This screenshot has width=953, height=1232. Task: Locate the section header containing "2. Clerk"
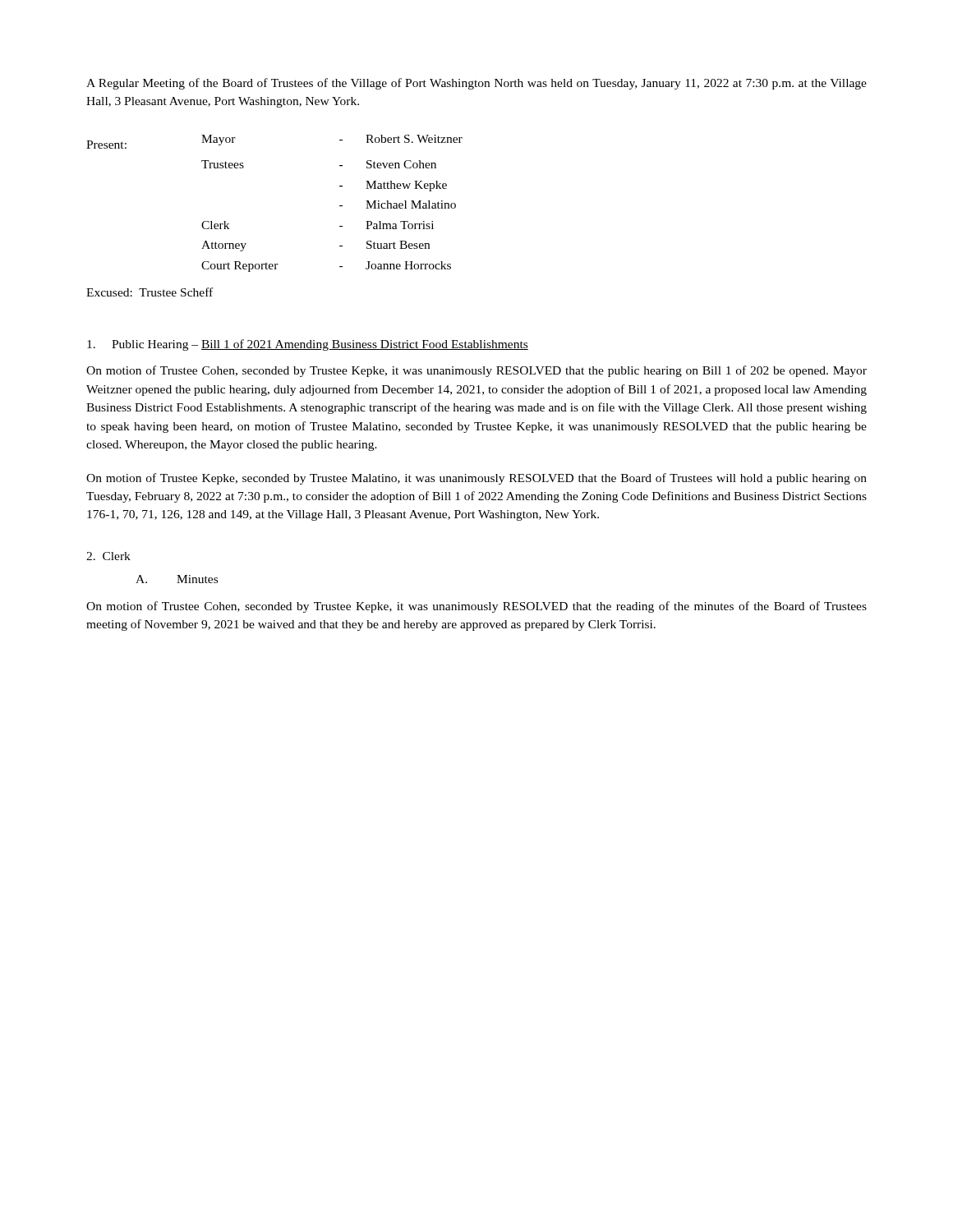tap(108, 556)
